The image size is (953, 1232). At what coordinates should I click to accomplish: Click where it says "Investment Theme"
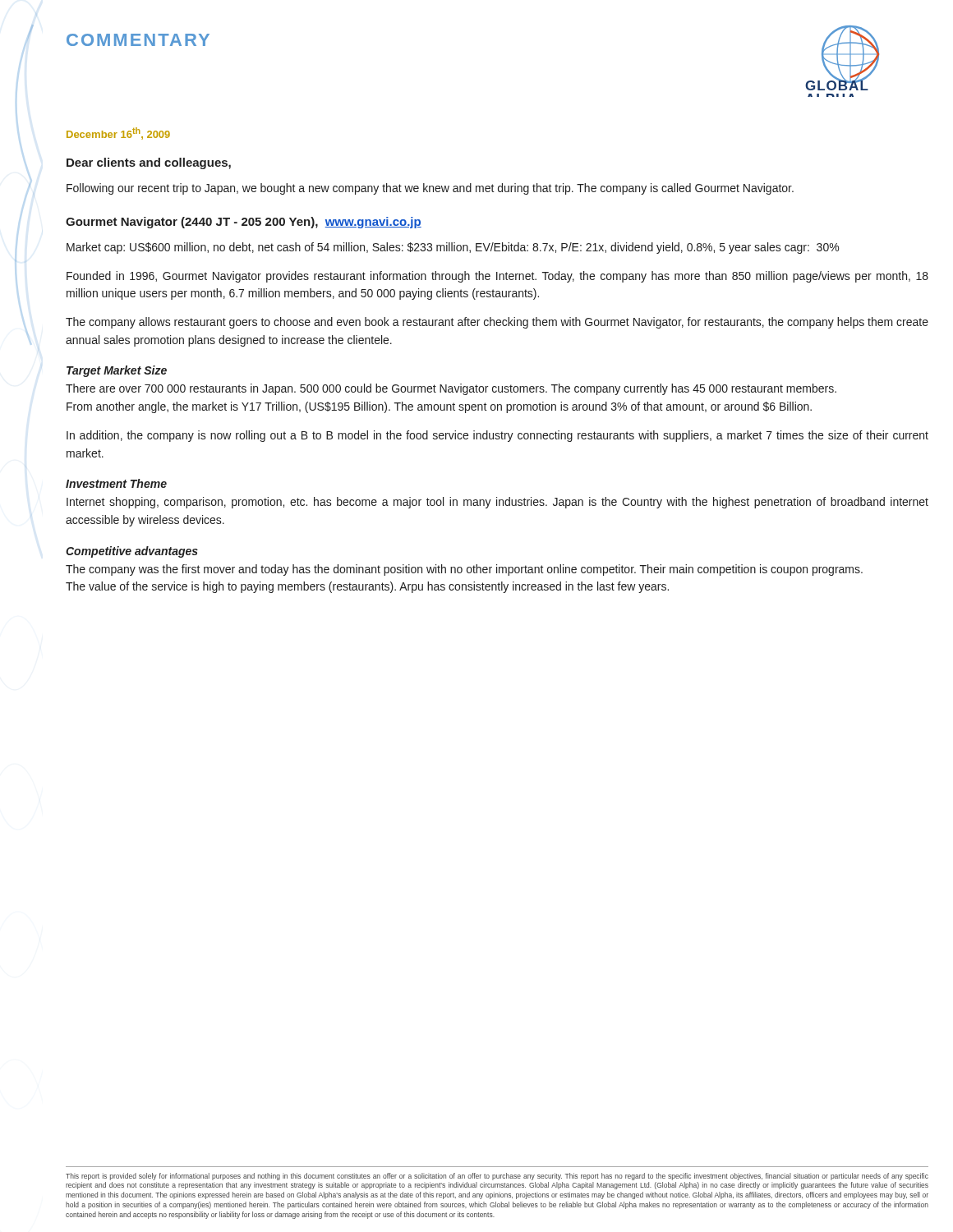point(116,484)
